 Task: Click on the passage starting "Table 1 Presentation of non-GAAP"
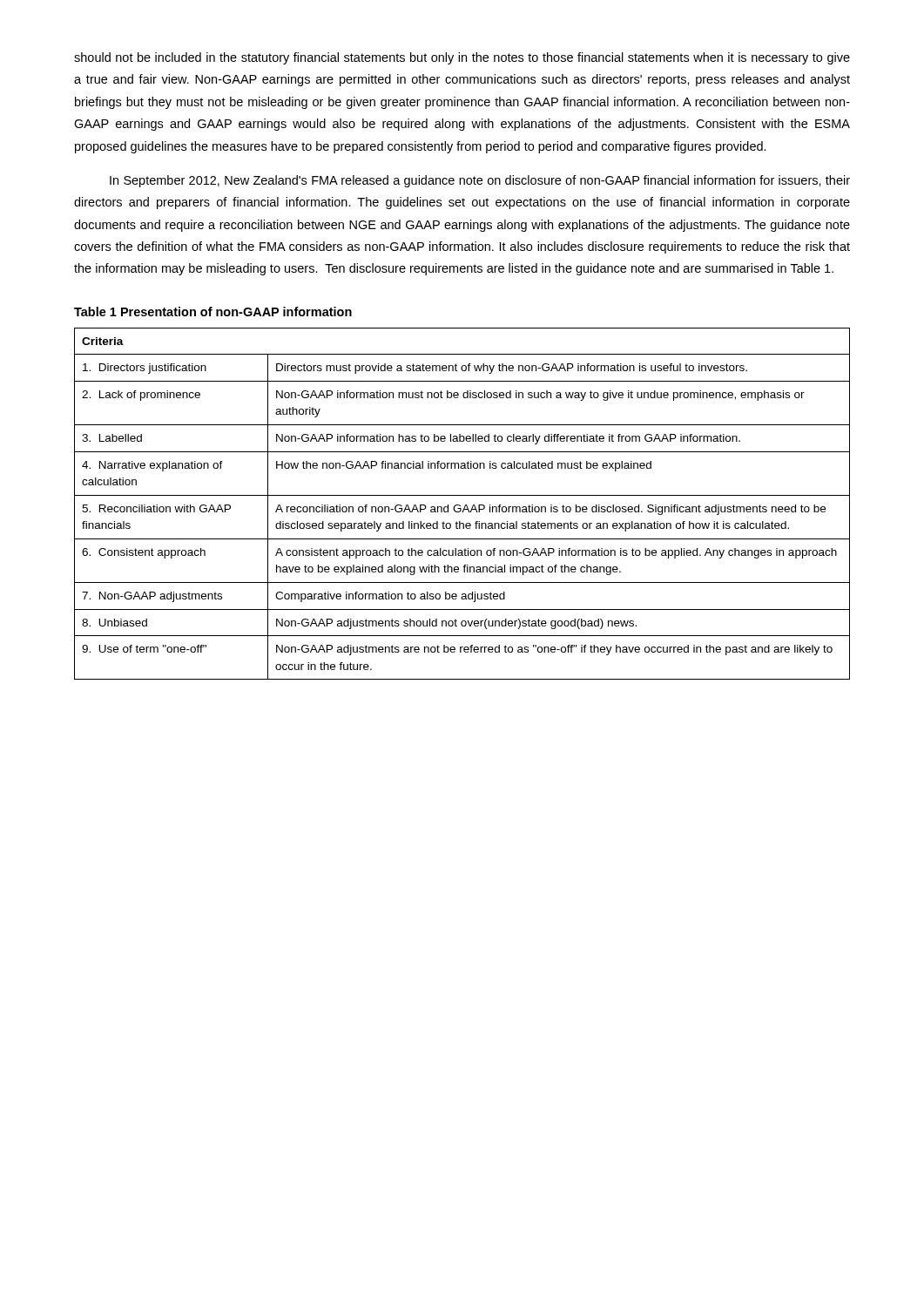coord(213,312)
